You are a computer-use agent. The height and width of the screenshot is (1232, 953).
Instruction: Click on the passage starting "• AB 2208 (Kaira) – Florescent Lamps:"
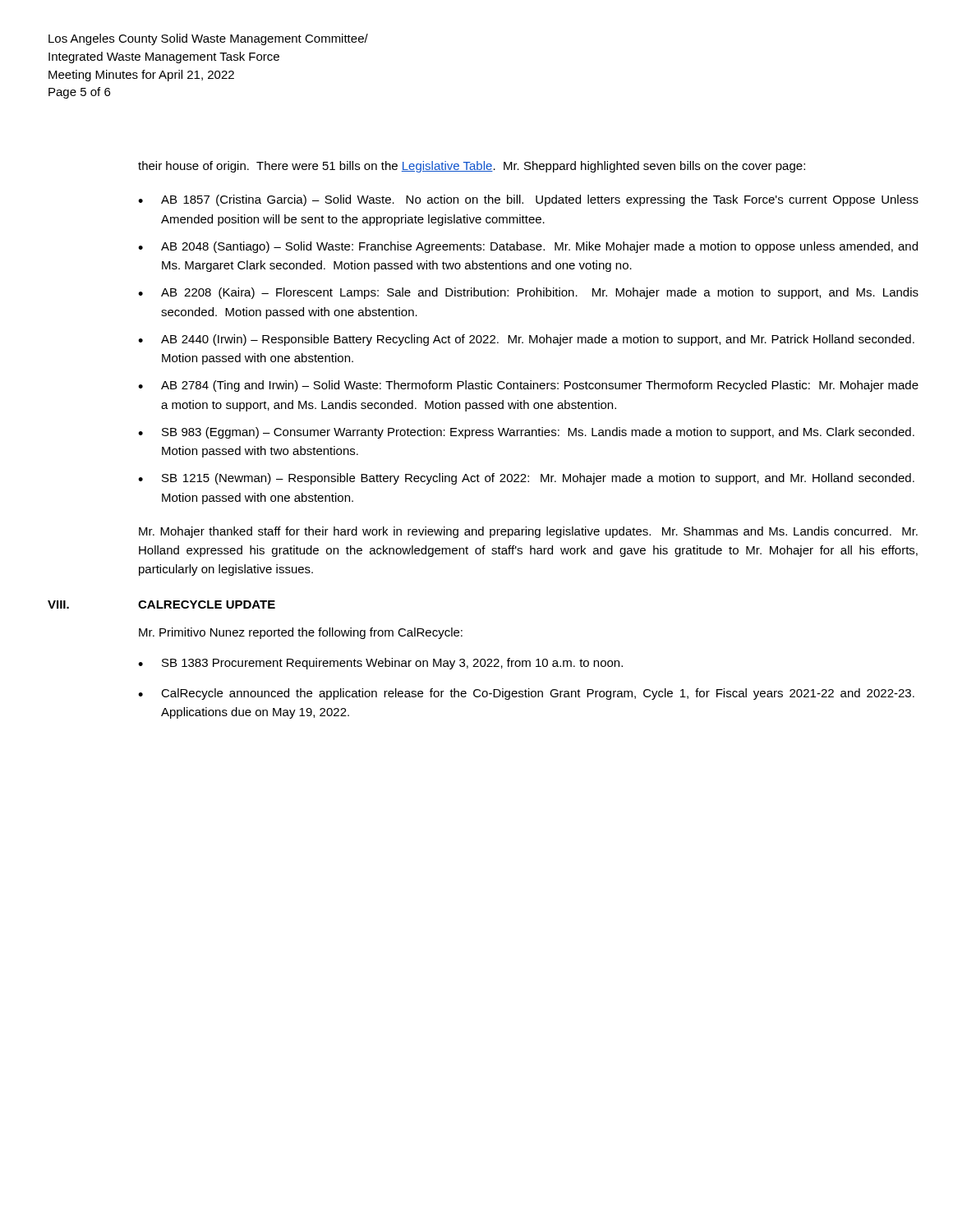pyautogui.click(x=528, y=302)
